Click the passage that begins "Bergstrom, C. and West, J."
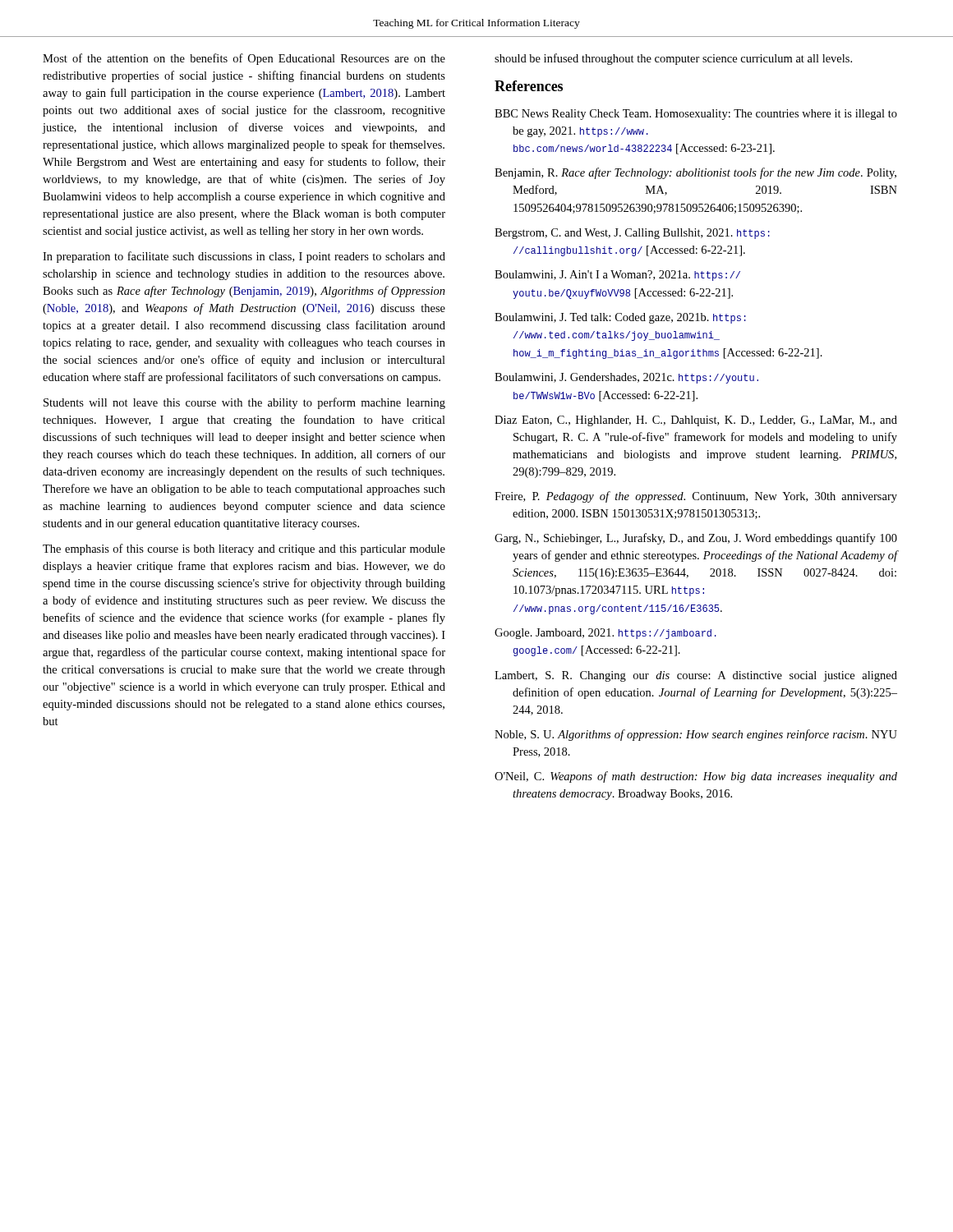This screenshot has width=953, height=1232. [x=633, y=241]
